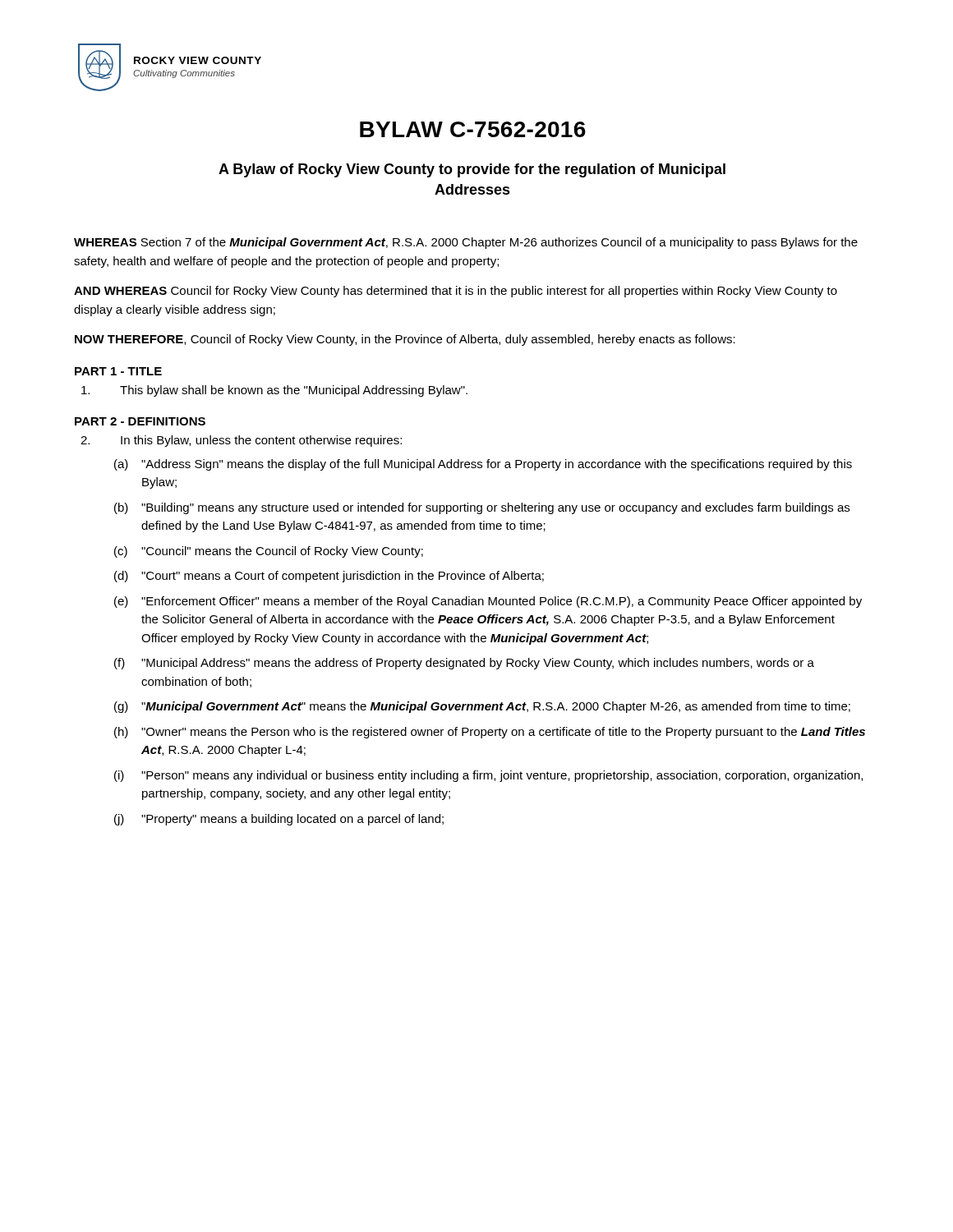Find the list item with the text "(f) "Municipal Address" means the address of Property"
Viewport: 953px width, 1232px height.
click(x=492, y=673)
